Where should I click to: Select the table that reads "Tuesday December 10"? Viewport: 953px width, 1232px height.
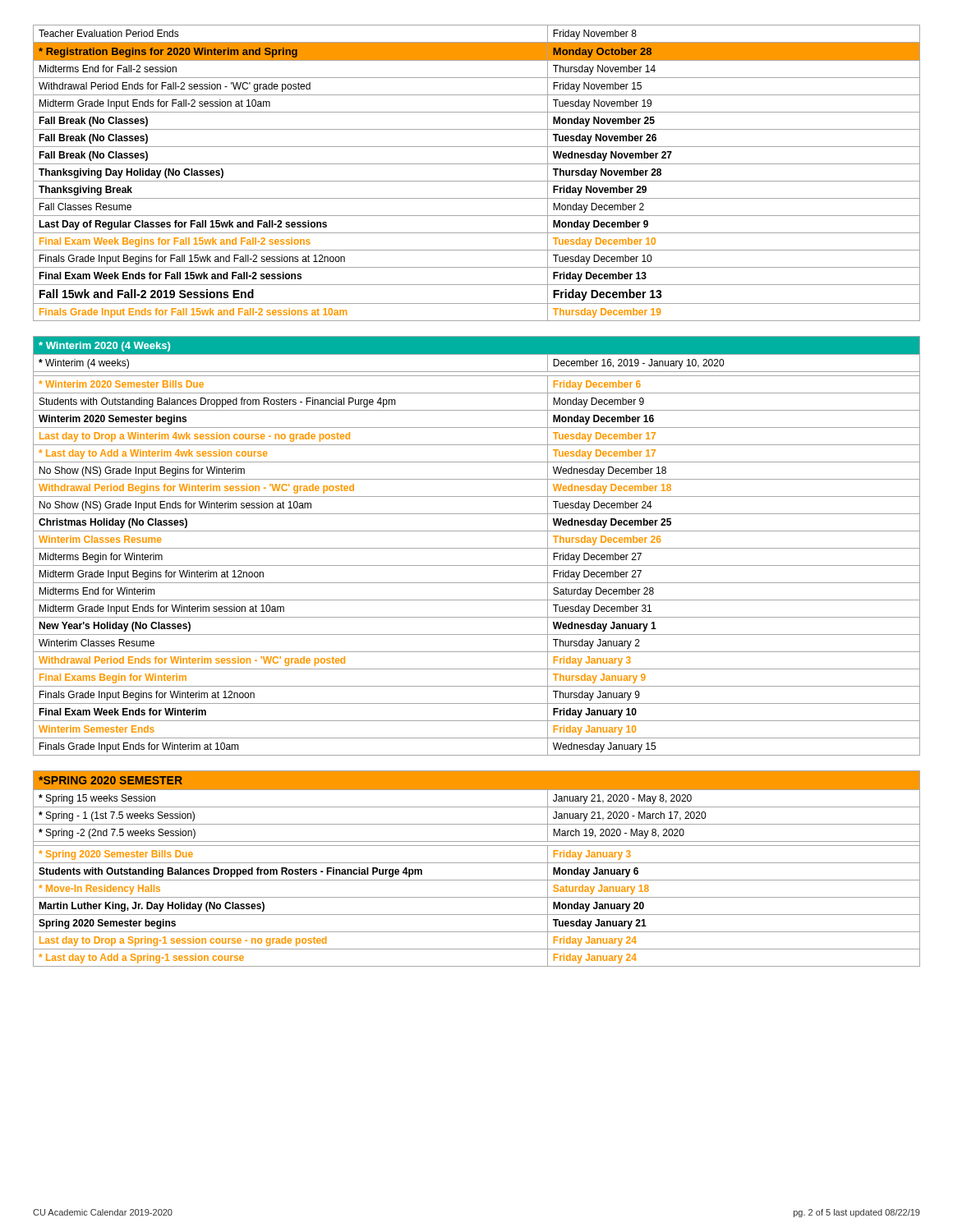pos(476,173)
